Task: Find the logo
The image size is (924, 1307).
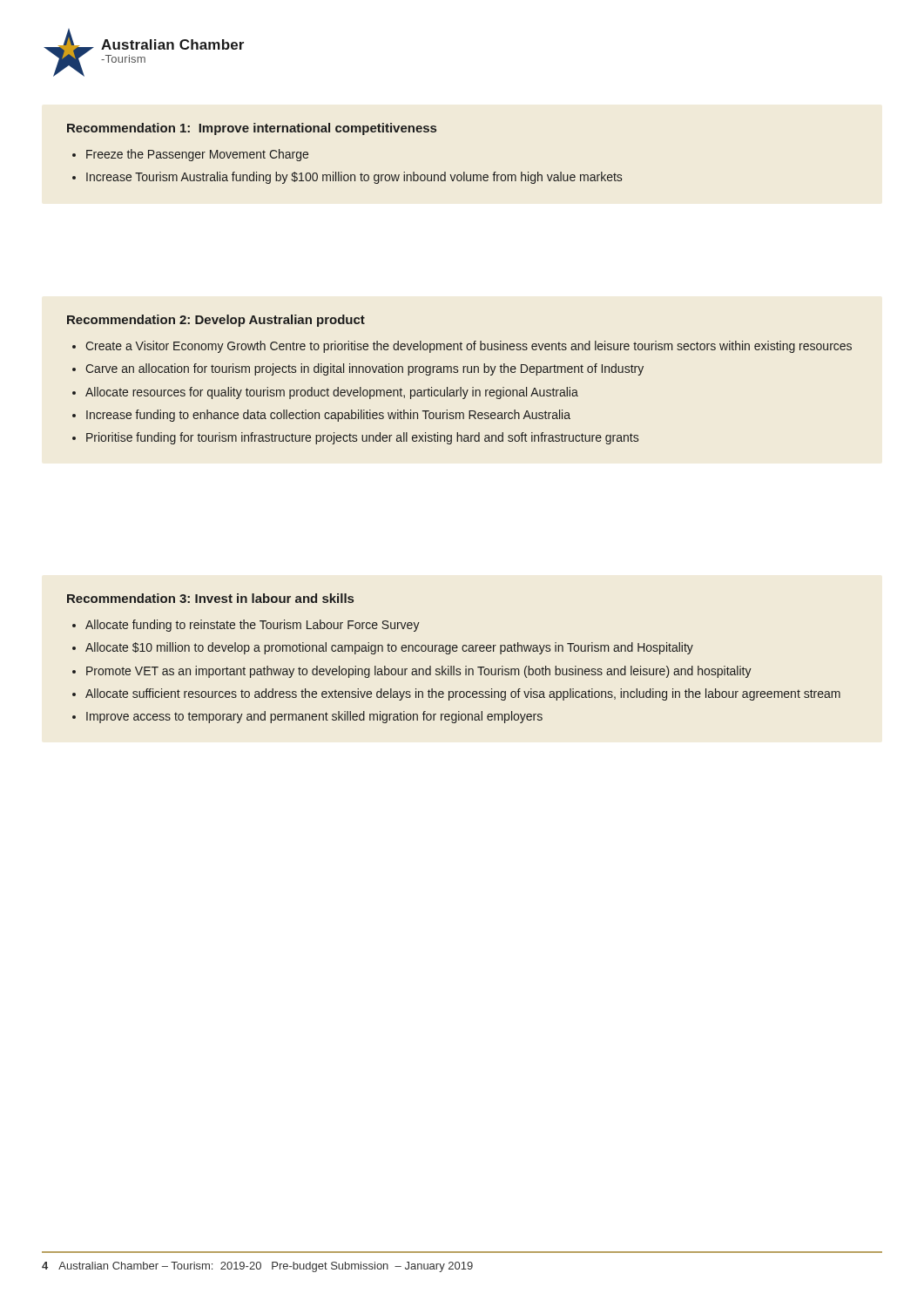Action: (x=143, y=51)
